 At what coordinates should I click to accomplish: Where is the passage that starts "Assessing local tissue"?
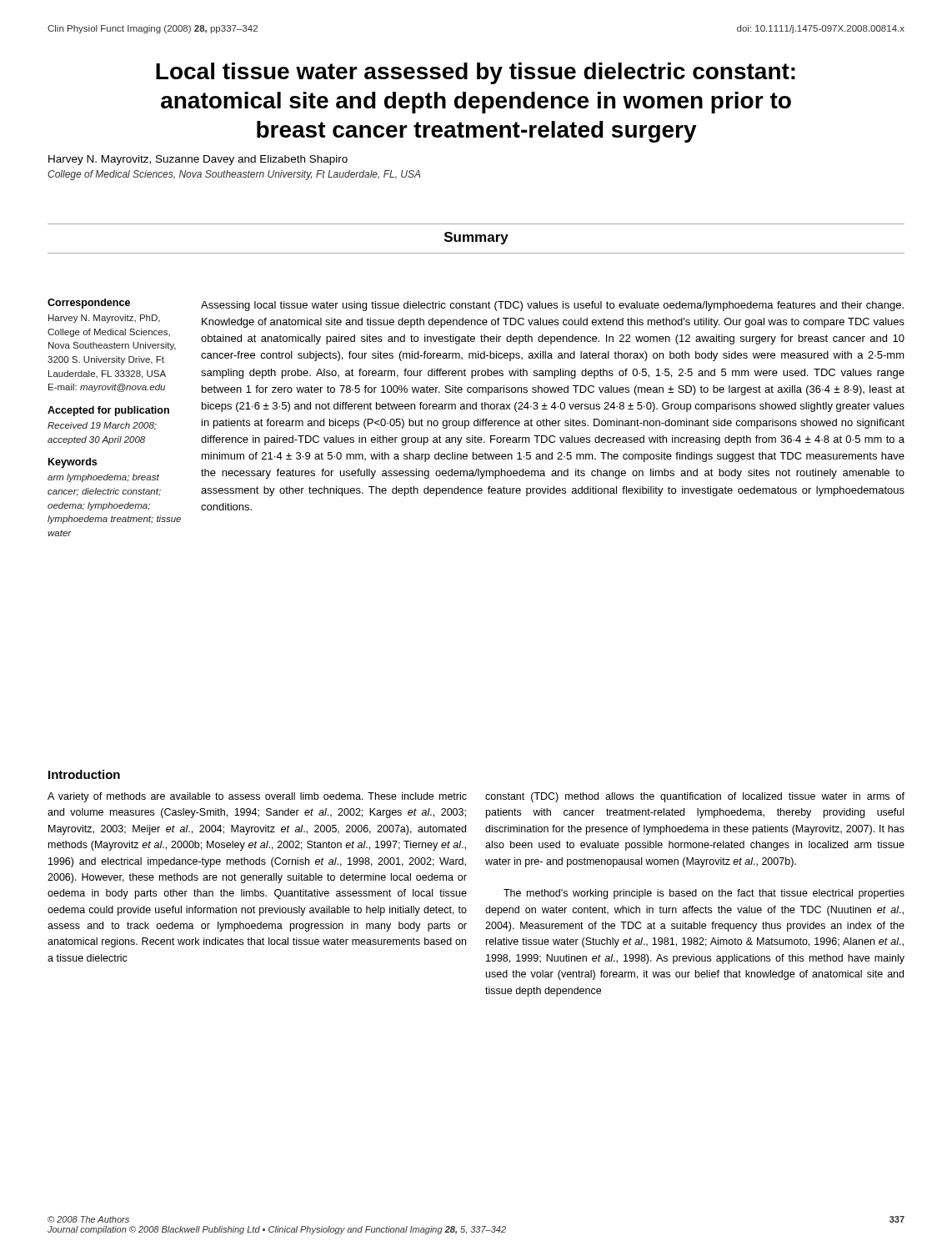click(x=553, y=406)
